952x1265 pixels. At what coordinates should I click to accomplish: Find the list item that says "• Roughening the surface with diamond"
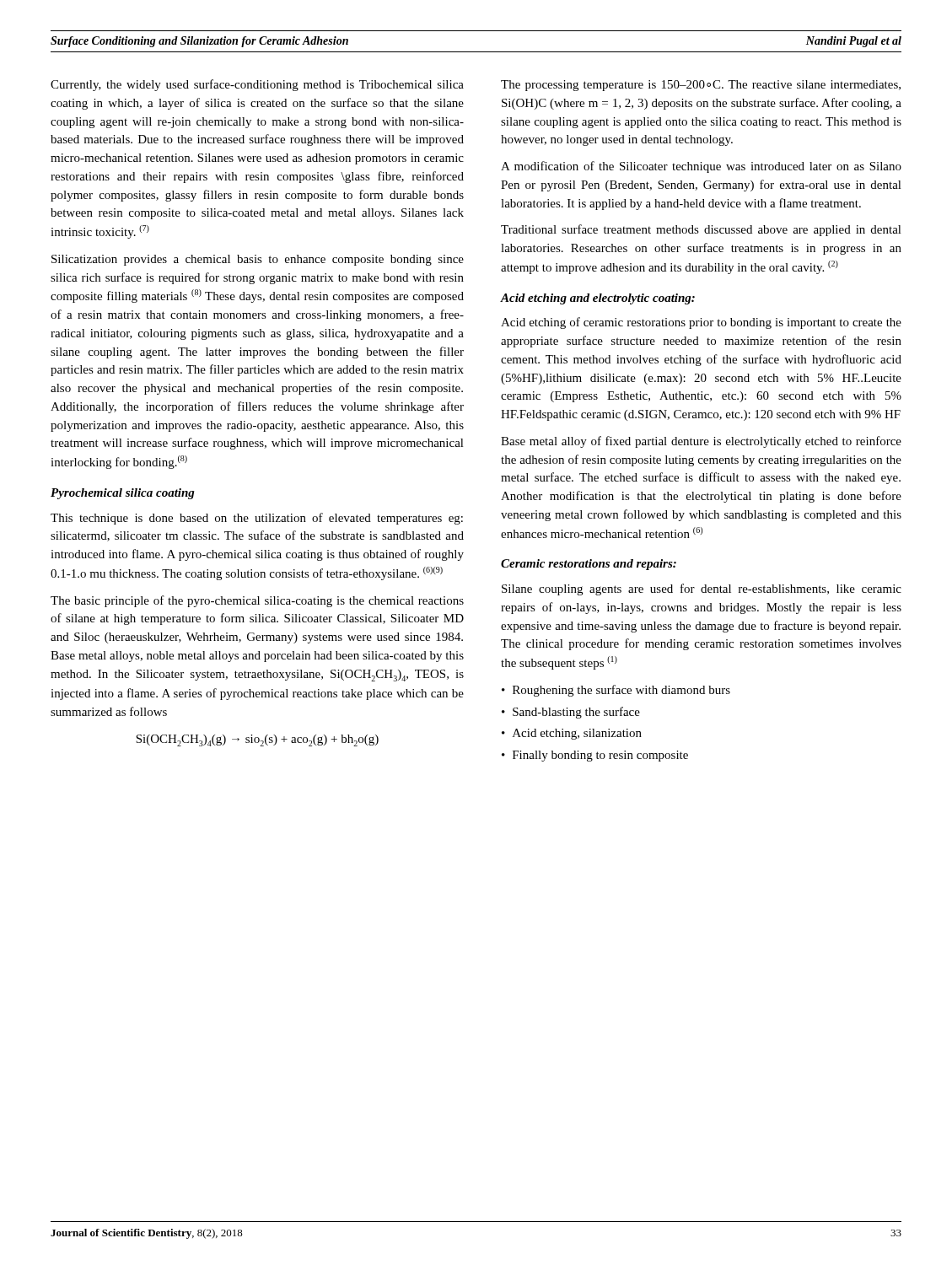[616, 690]
